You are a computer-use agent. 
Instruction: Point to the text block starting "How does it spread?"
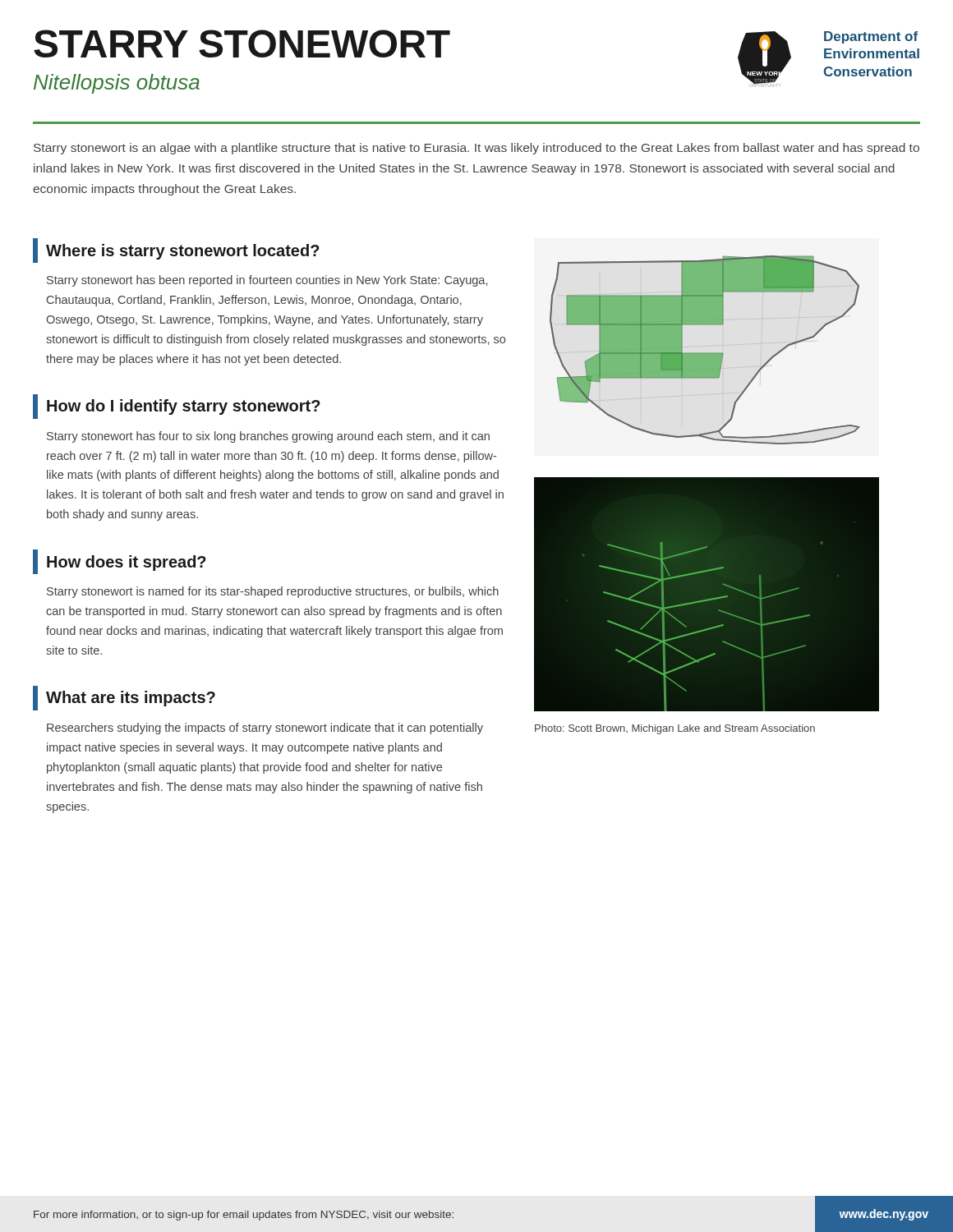pyautogui.click(x=120, y=562)
